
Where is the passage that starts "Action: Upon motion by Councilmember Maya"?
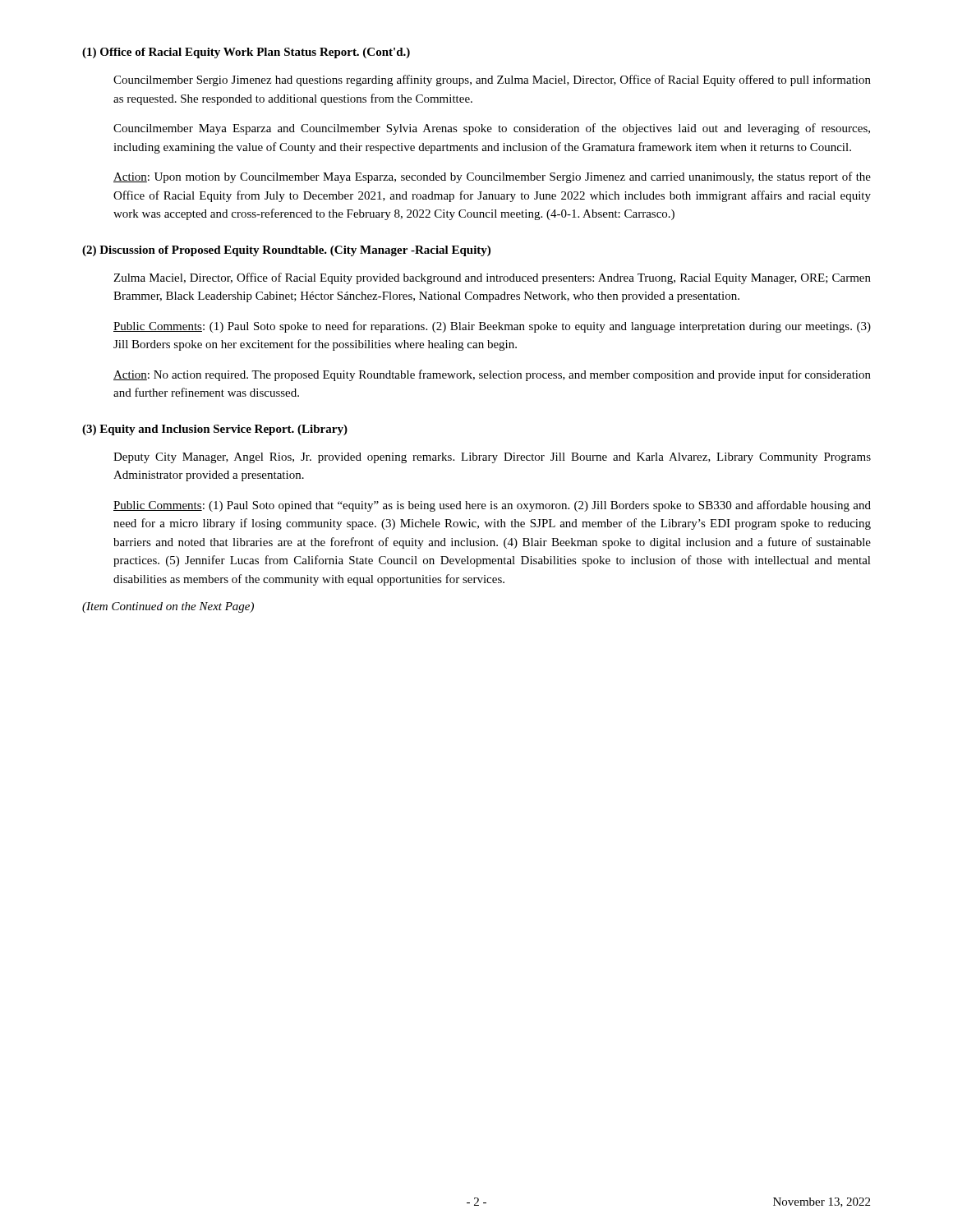492,195
